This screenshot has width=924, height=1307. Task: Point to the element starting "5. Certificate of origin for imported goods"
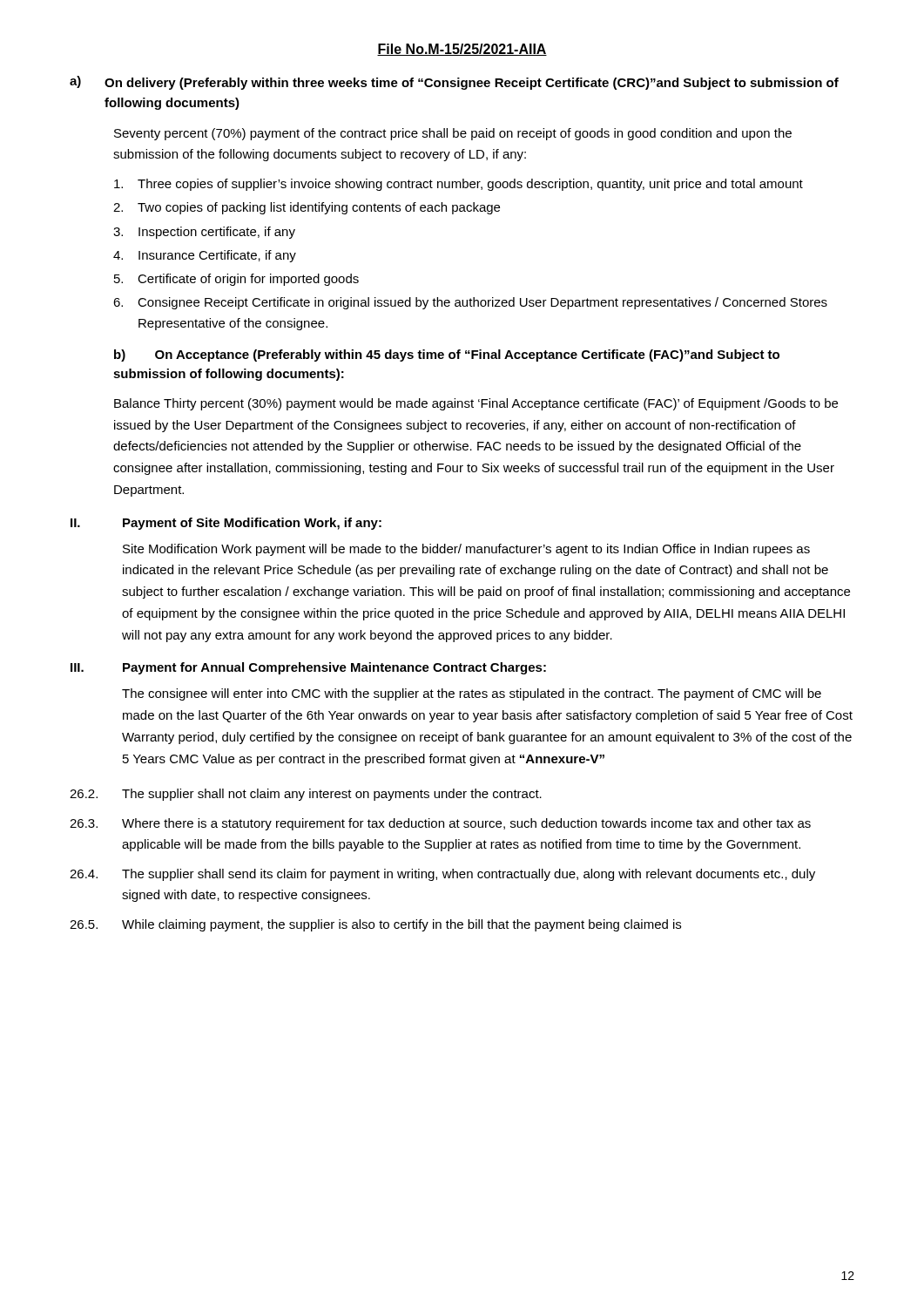tap(236, 278)
